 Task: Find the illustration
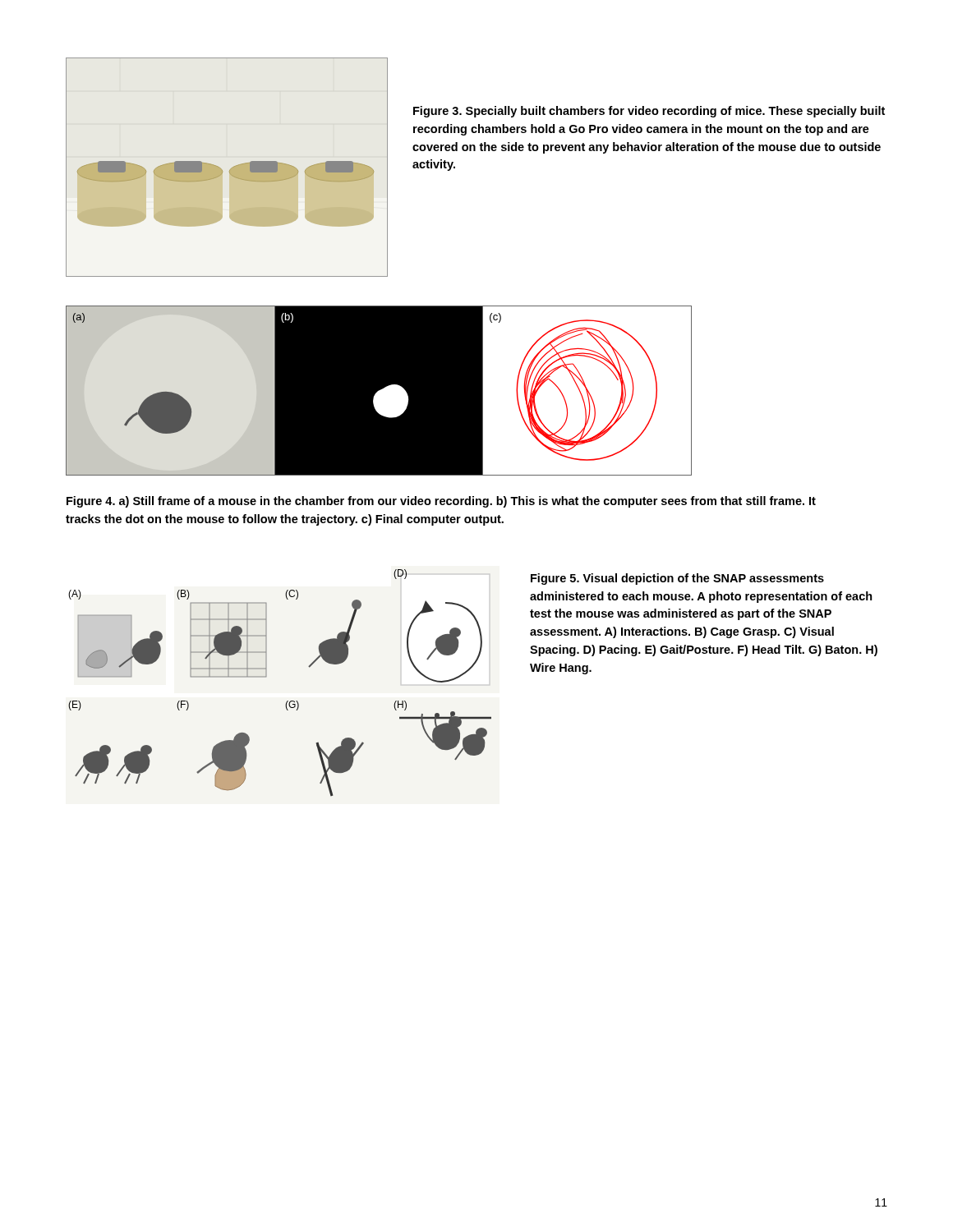(288, 685)
